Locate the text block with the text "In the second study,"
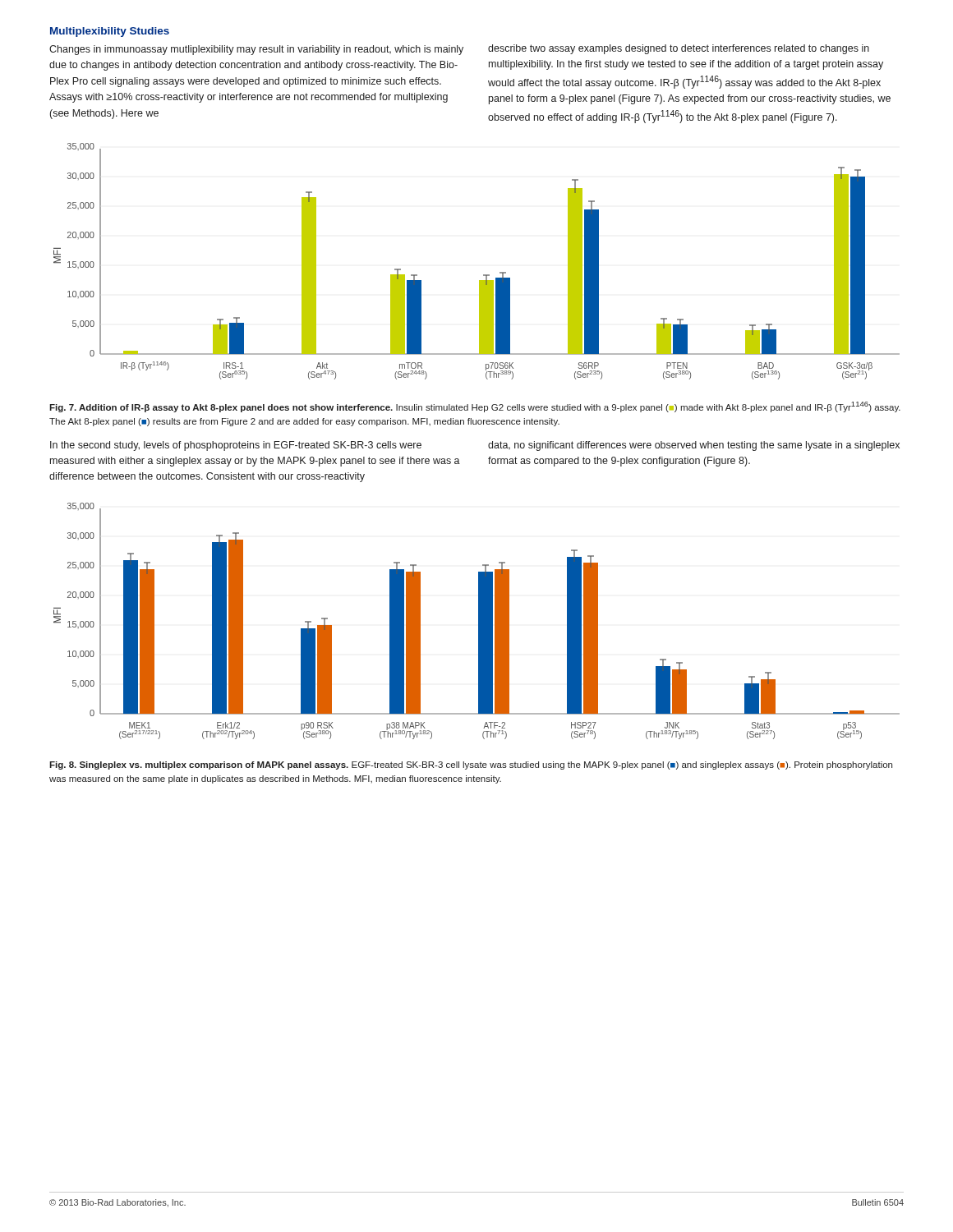Image resolution: width=953 pixels, height=1232 pixels. [254, 461]
